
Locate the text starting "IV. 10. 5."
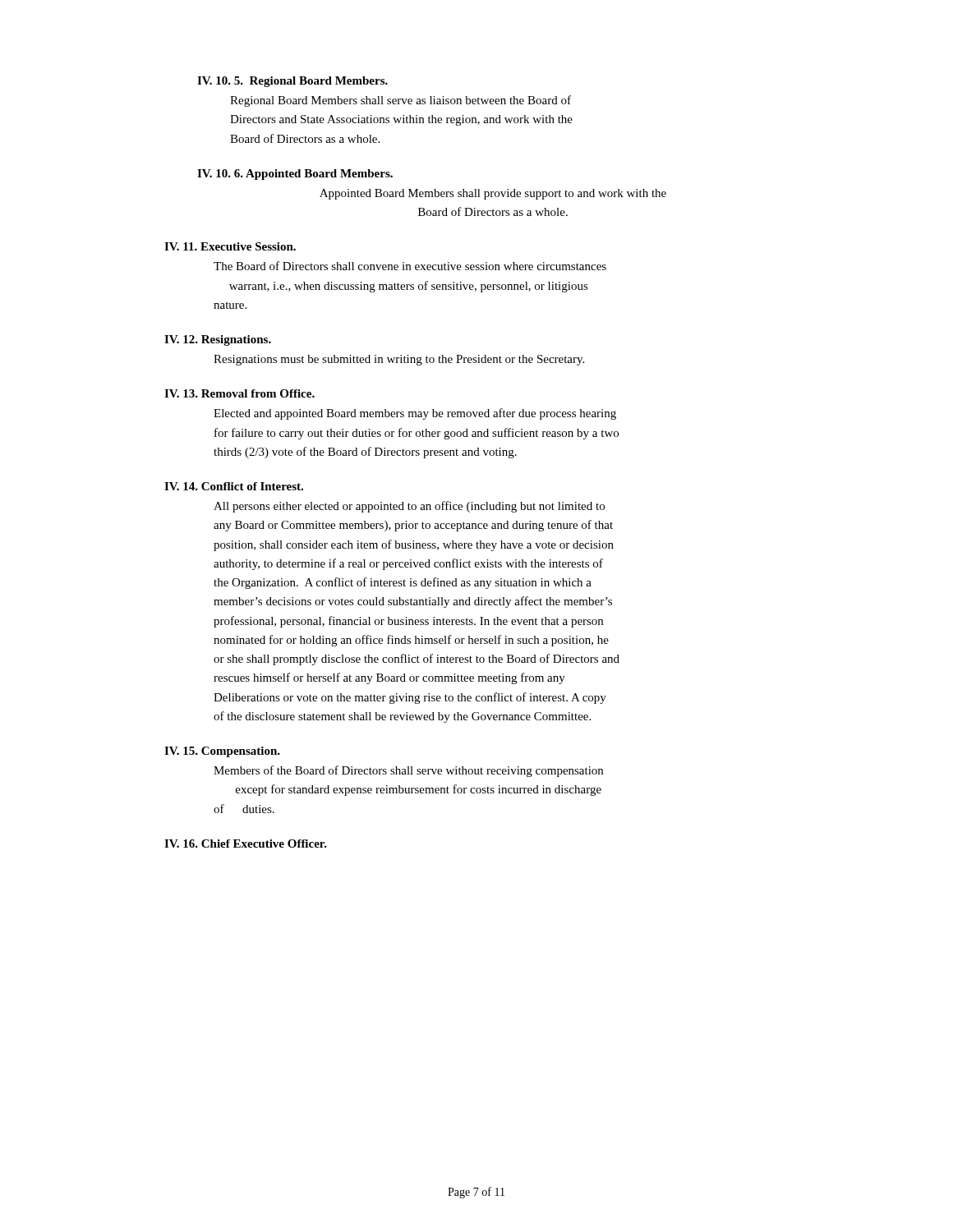pyautogui.click(x=293, y=81)
